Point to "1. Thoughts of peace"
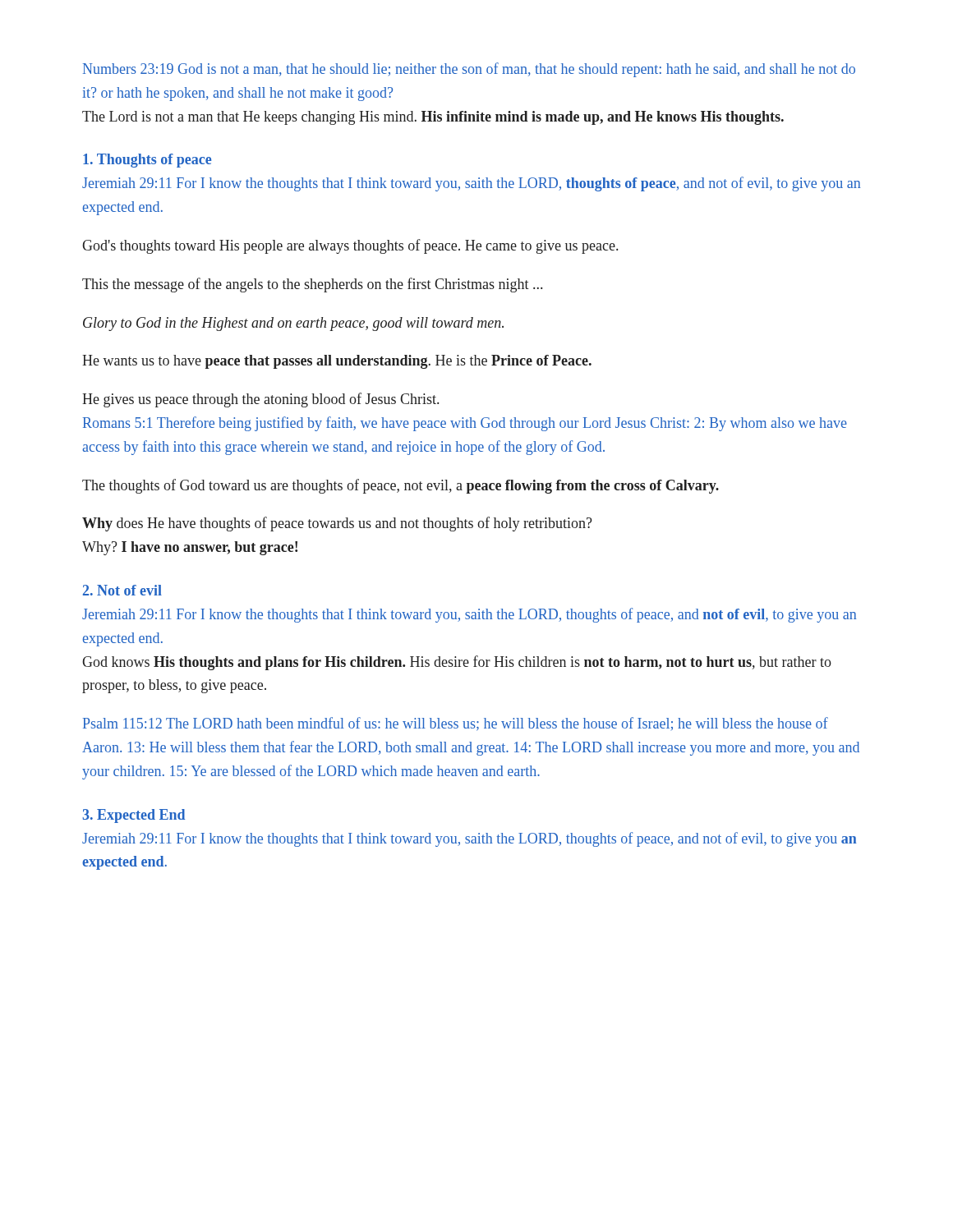 pyautogui.click(x=147, y=160)
